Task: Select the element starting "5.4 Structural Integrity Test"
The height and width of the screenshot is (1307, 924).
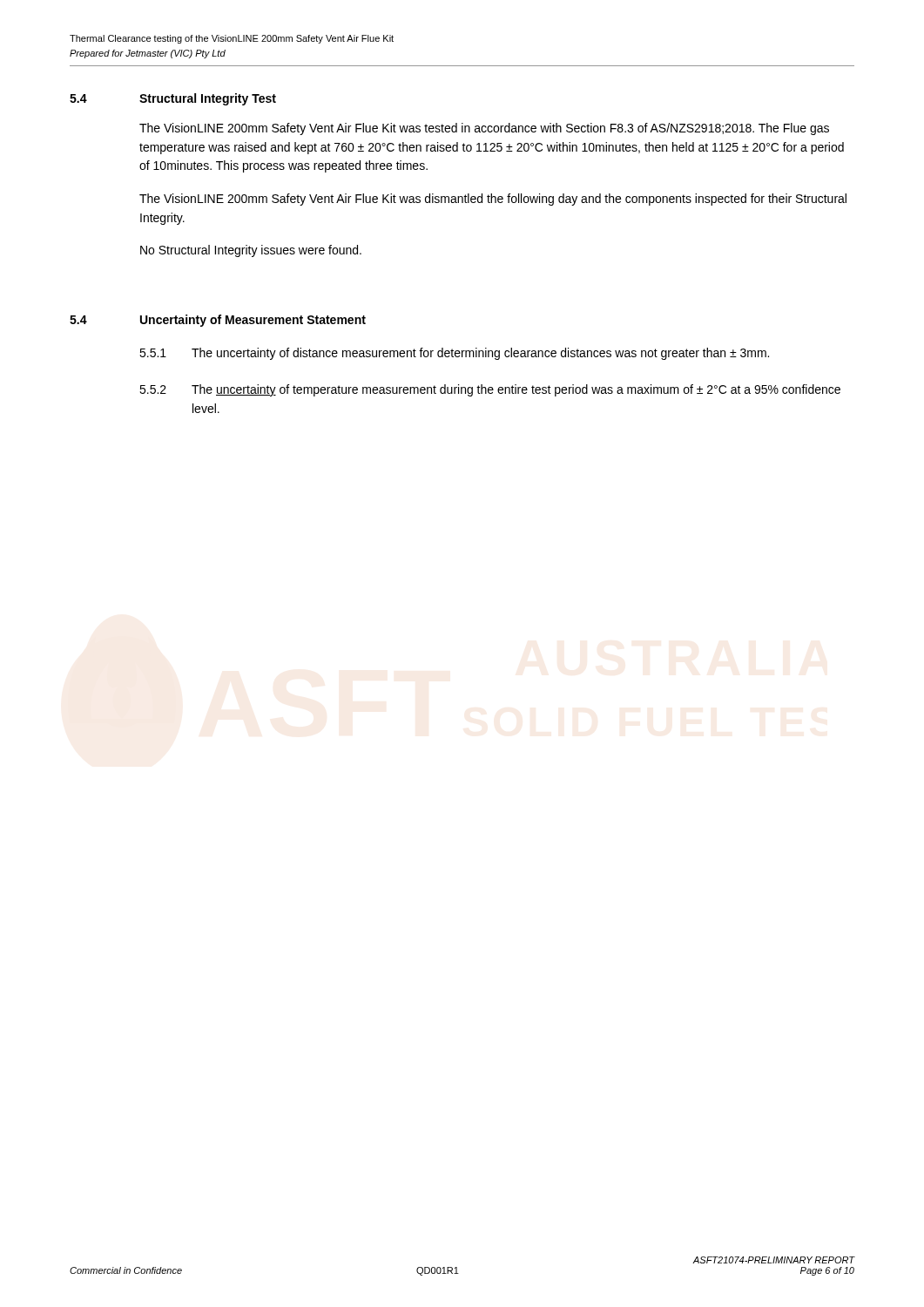Action: tap(173, 98)
